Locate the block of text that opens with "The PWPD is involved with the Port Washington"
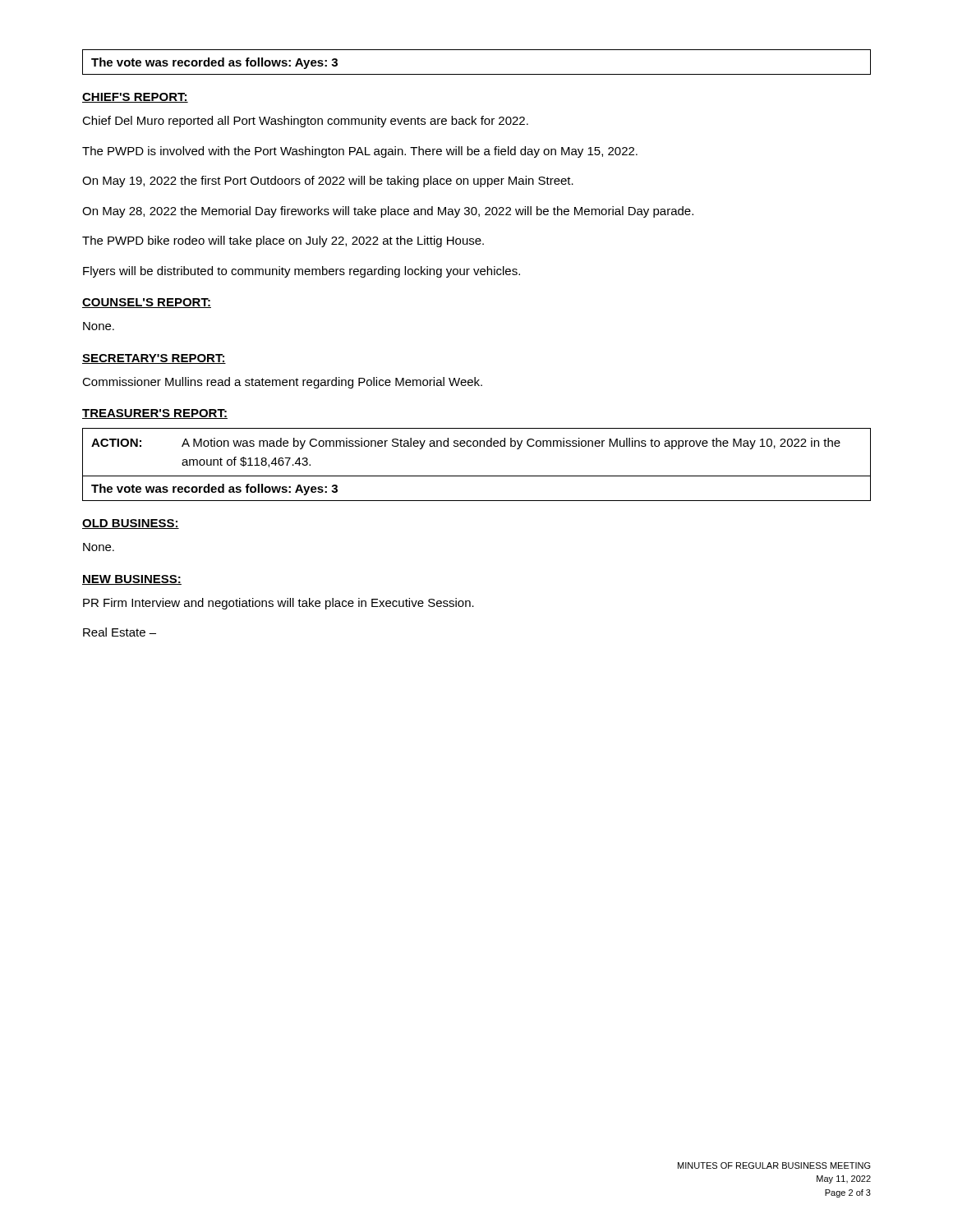The height and width of the screenshot is (1232, 953). (x=360, y=150)
